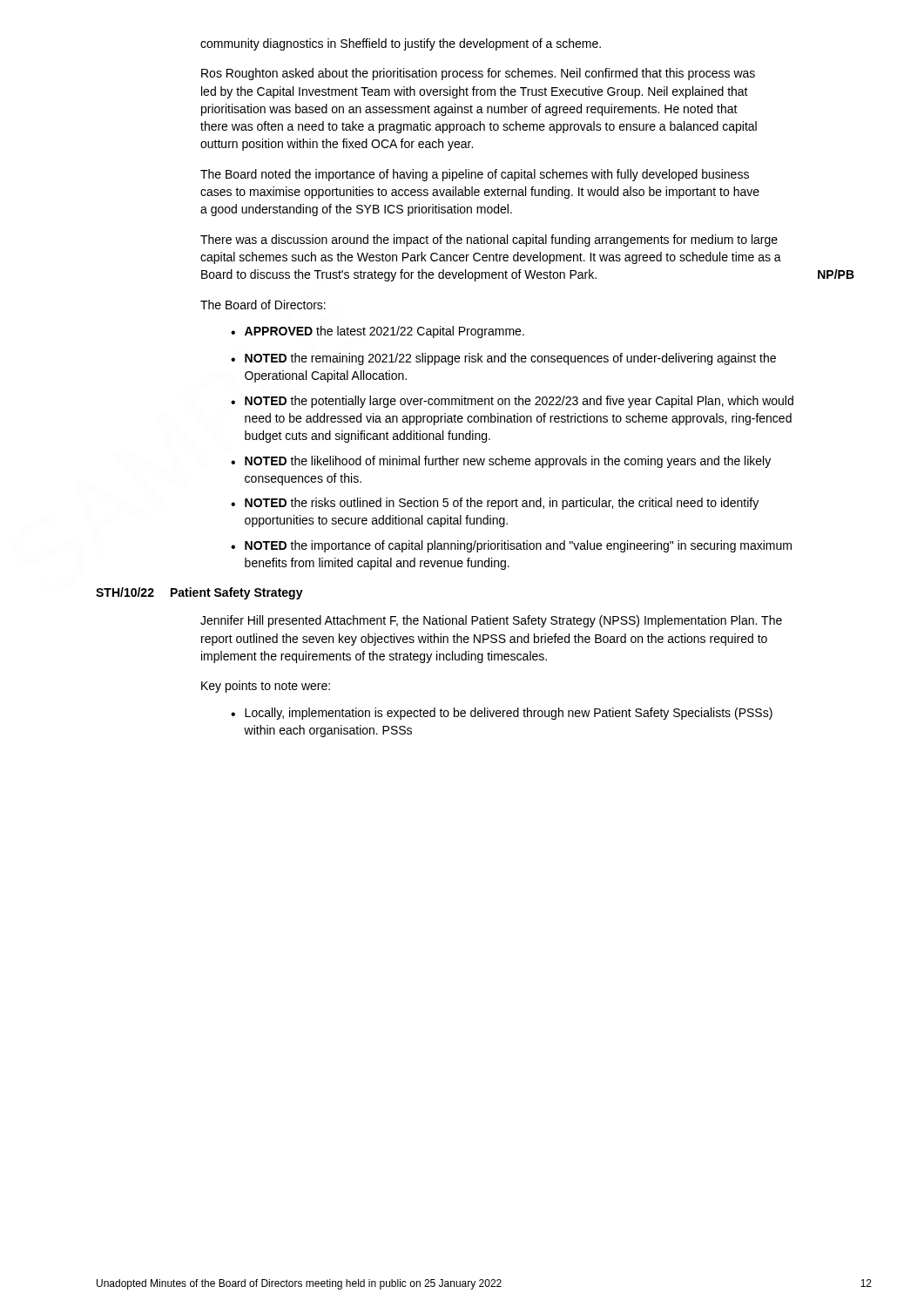The image size is (924, 1307).
Task: Find the region starting "NOTED the potentially large over-commitment on the 2022/23"
Action: coord(523,418)
